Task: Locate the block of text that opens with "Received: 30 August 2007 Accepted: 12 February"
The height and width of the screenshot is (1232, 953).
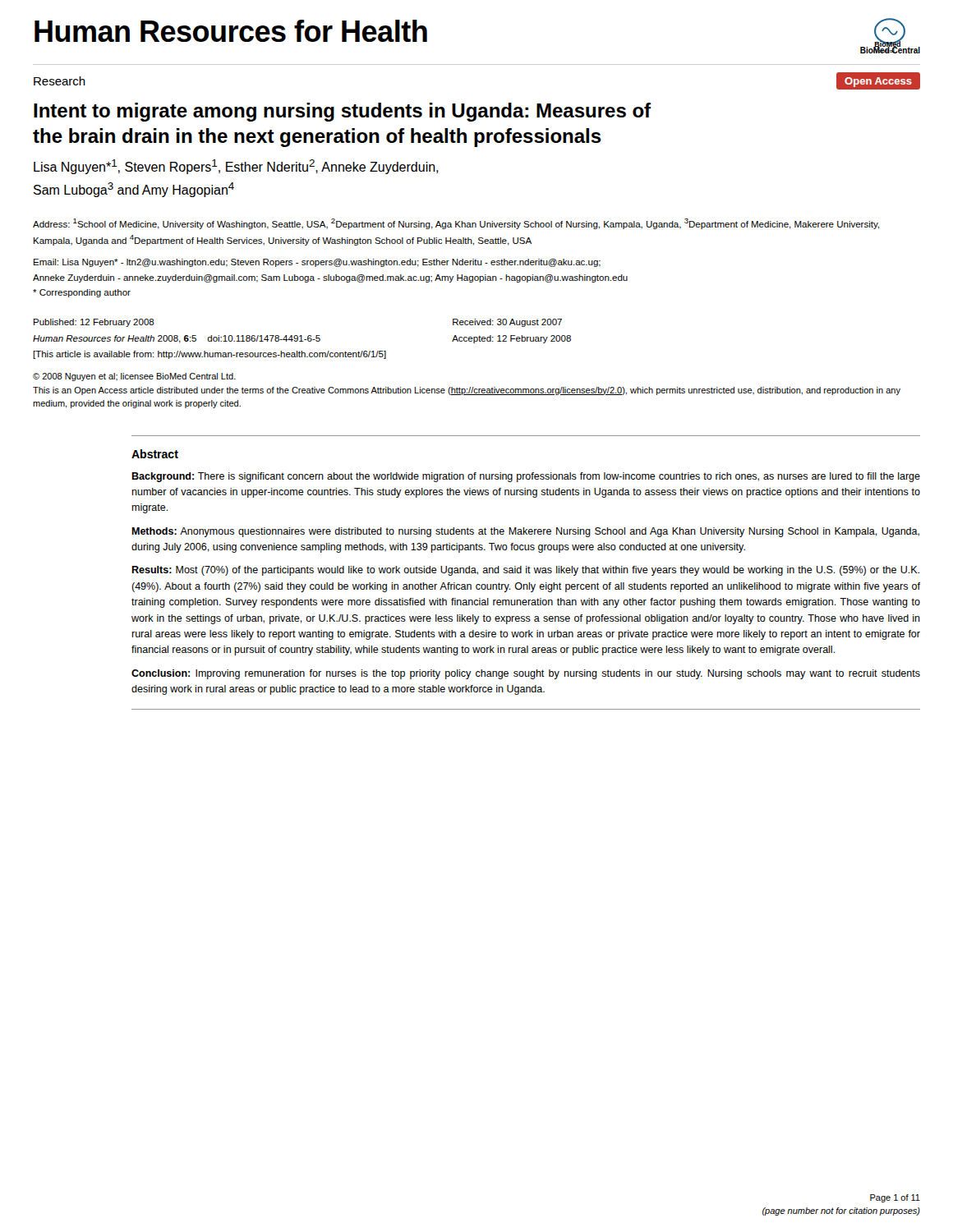Action: [512, 330]
